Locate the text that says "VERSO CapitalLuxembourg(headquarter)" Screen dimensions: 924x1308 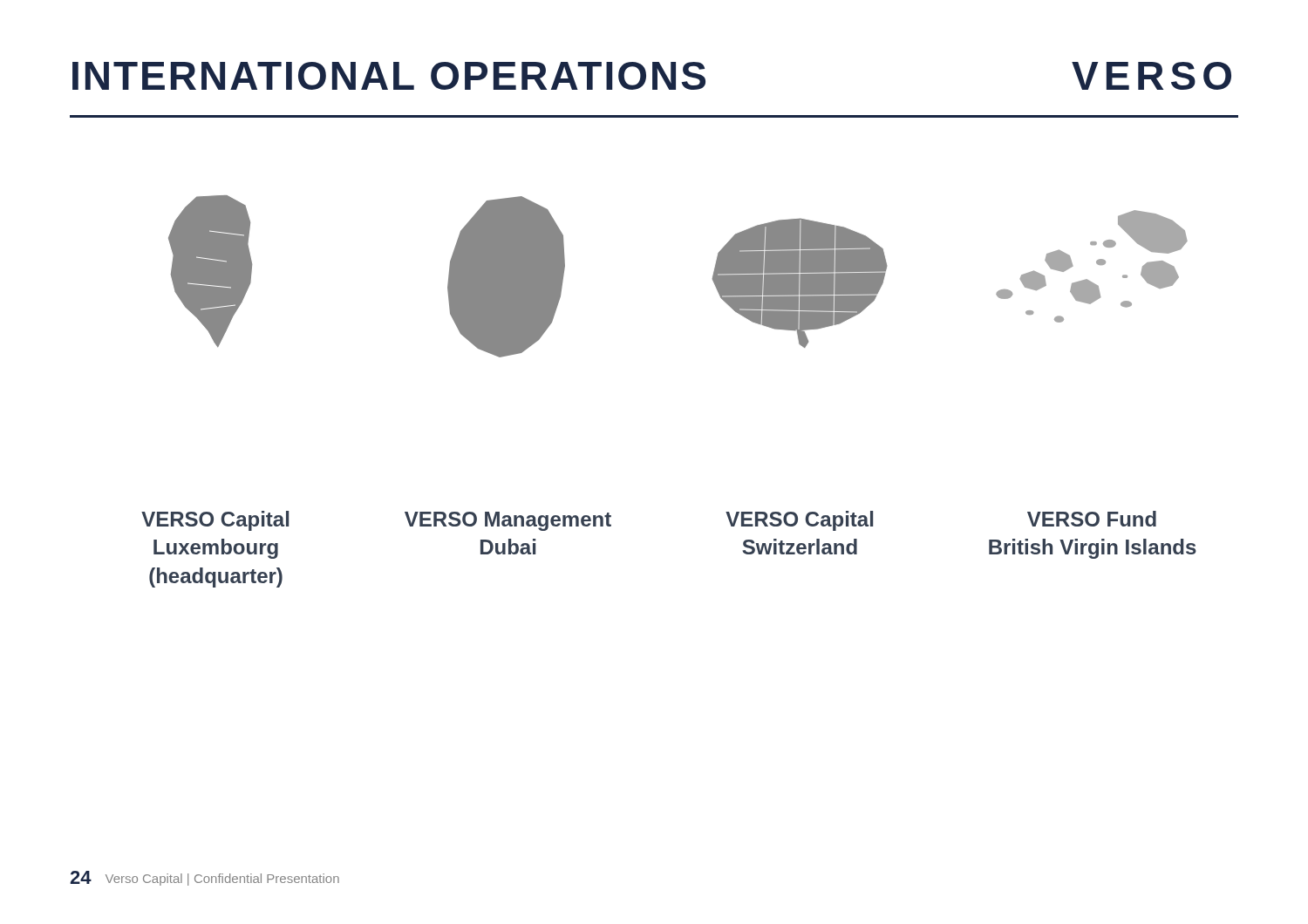point(216,548)
